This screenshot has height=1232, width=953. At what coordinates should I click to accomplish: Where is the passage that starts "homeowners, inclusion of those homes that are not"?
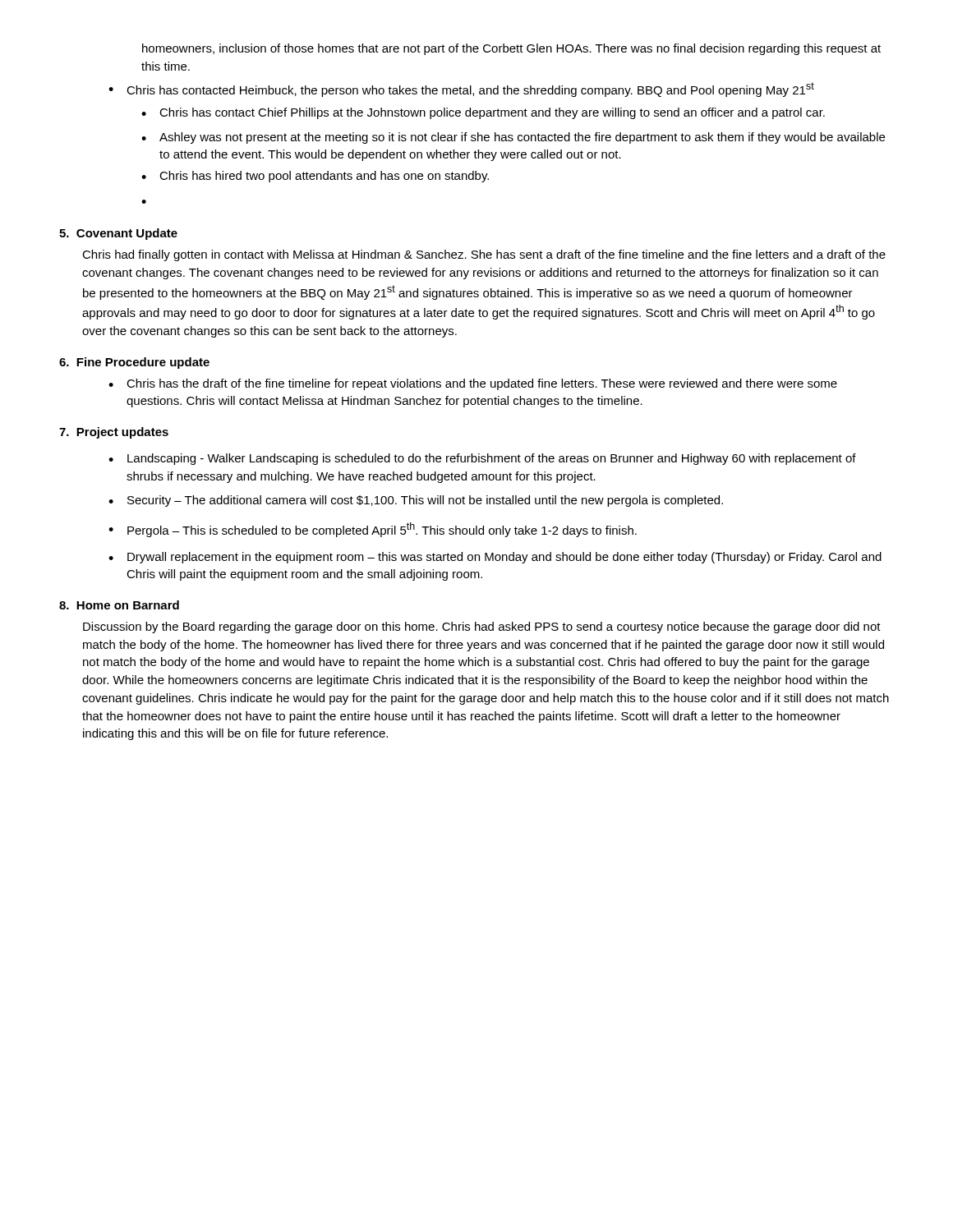coord(518,57)
